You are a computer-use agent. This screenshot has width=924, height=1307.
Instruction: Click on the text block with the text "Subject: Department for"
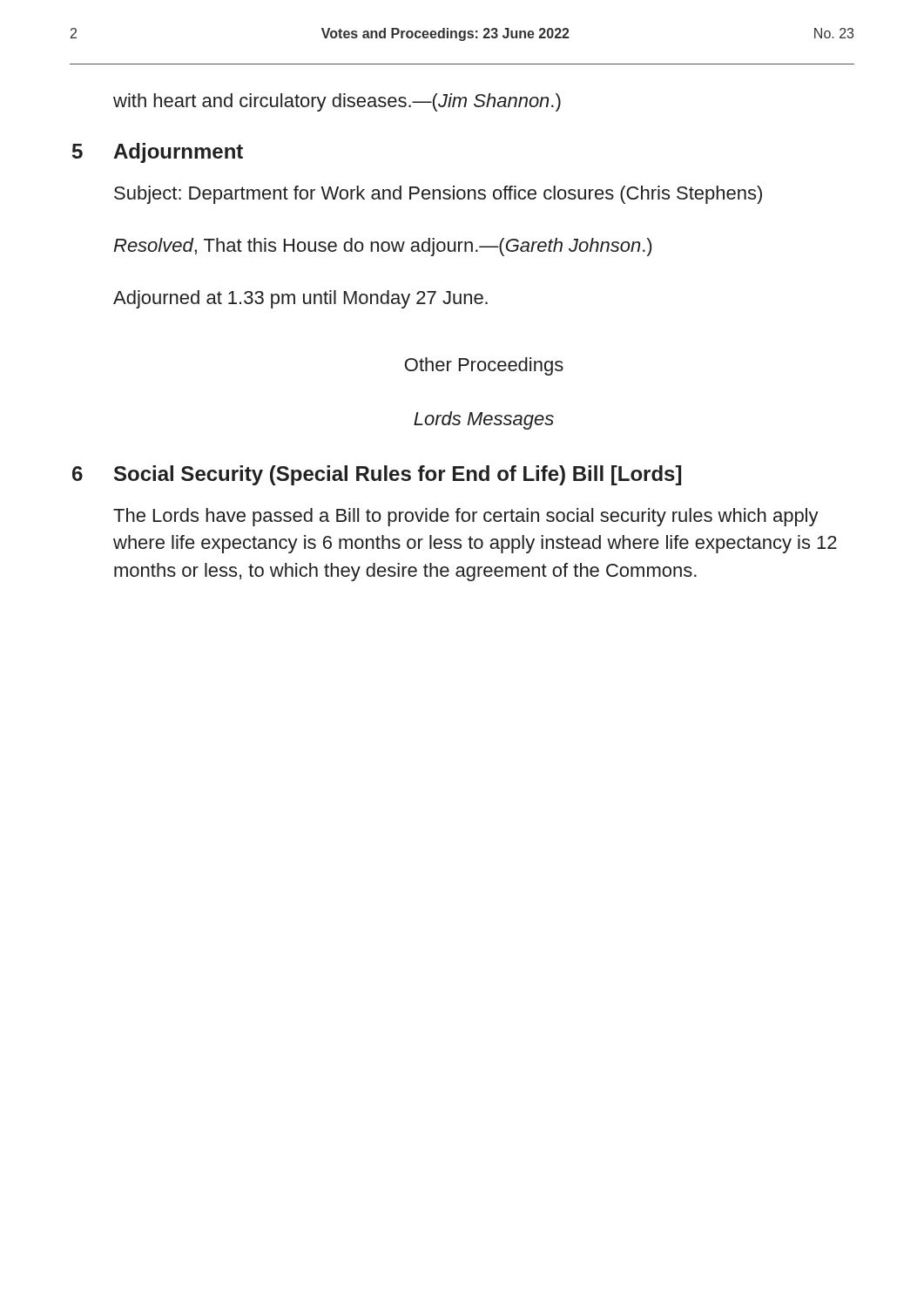tap(438, 193)
